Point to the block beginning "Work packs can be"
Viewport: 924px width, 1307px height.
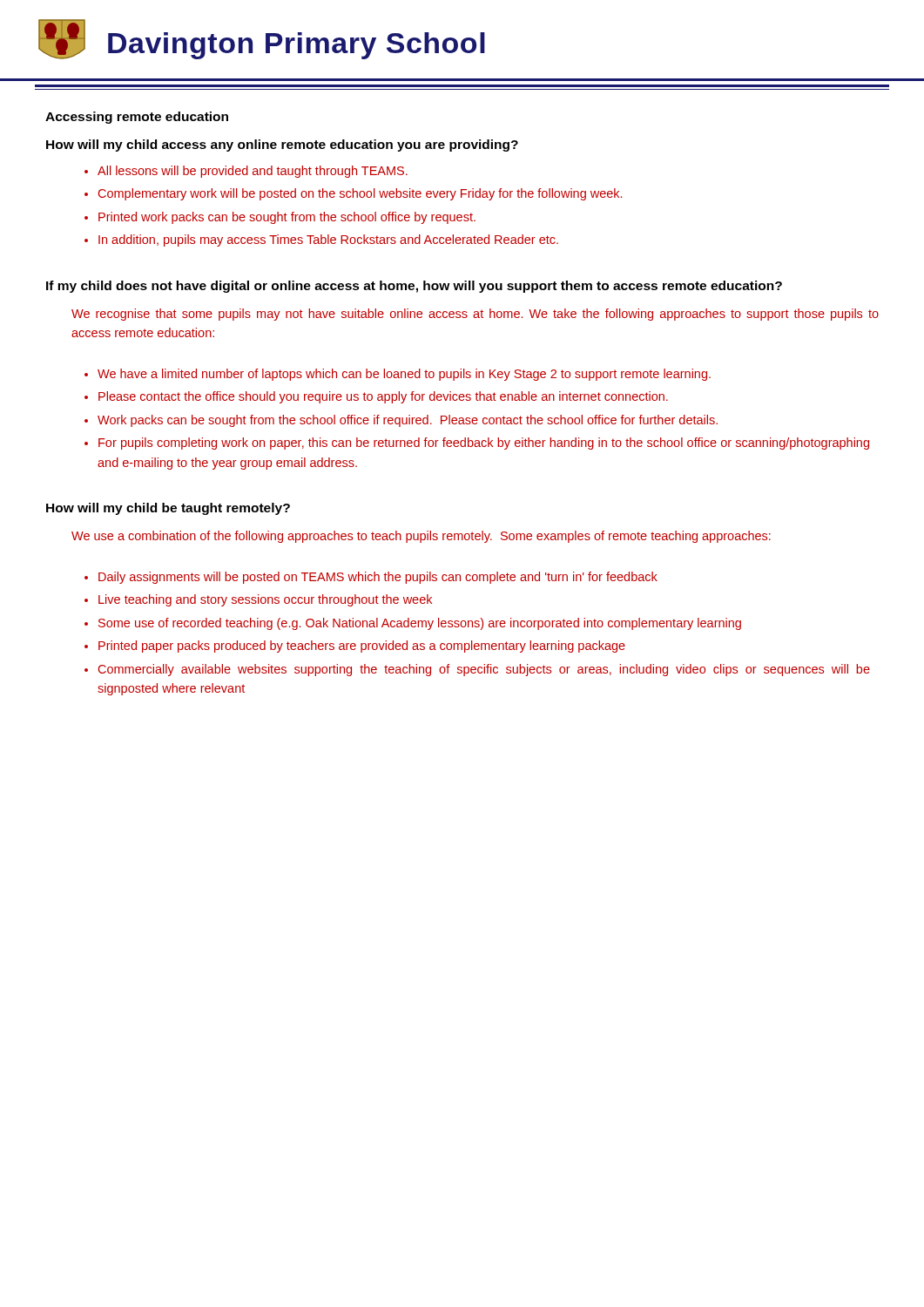coord(408,420)
